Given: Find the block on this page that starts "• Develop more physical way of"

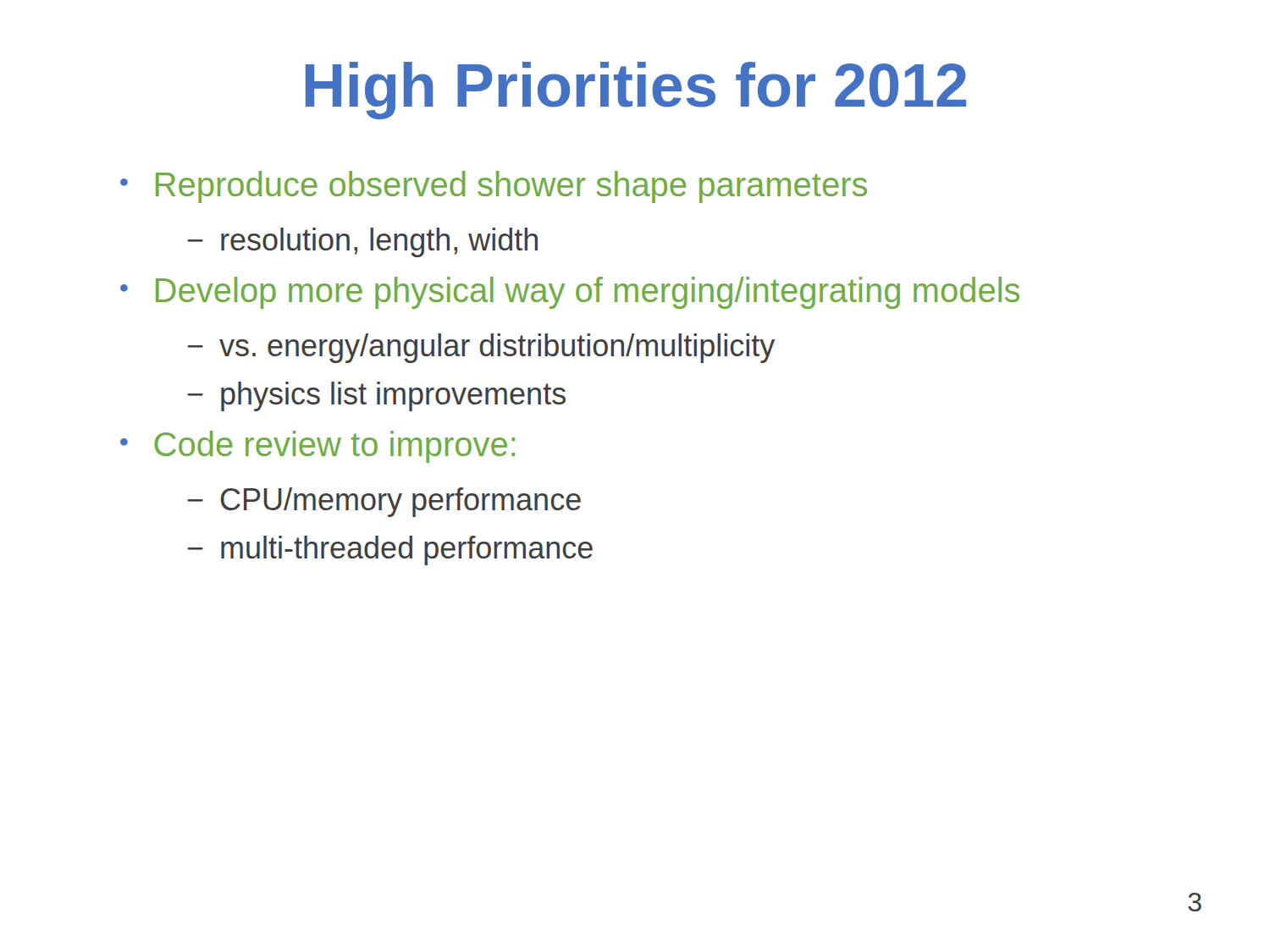Looking at the screenshot, I should click(570, 290).
